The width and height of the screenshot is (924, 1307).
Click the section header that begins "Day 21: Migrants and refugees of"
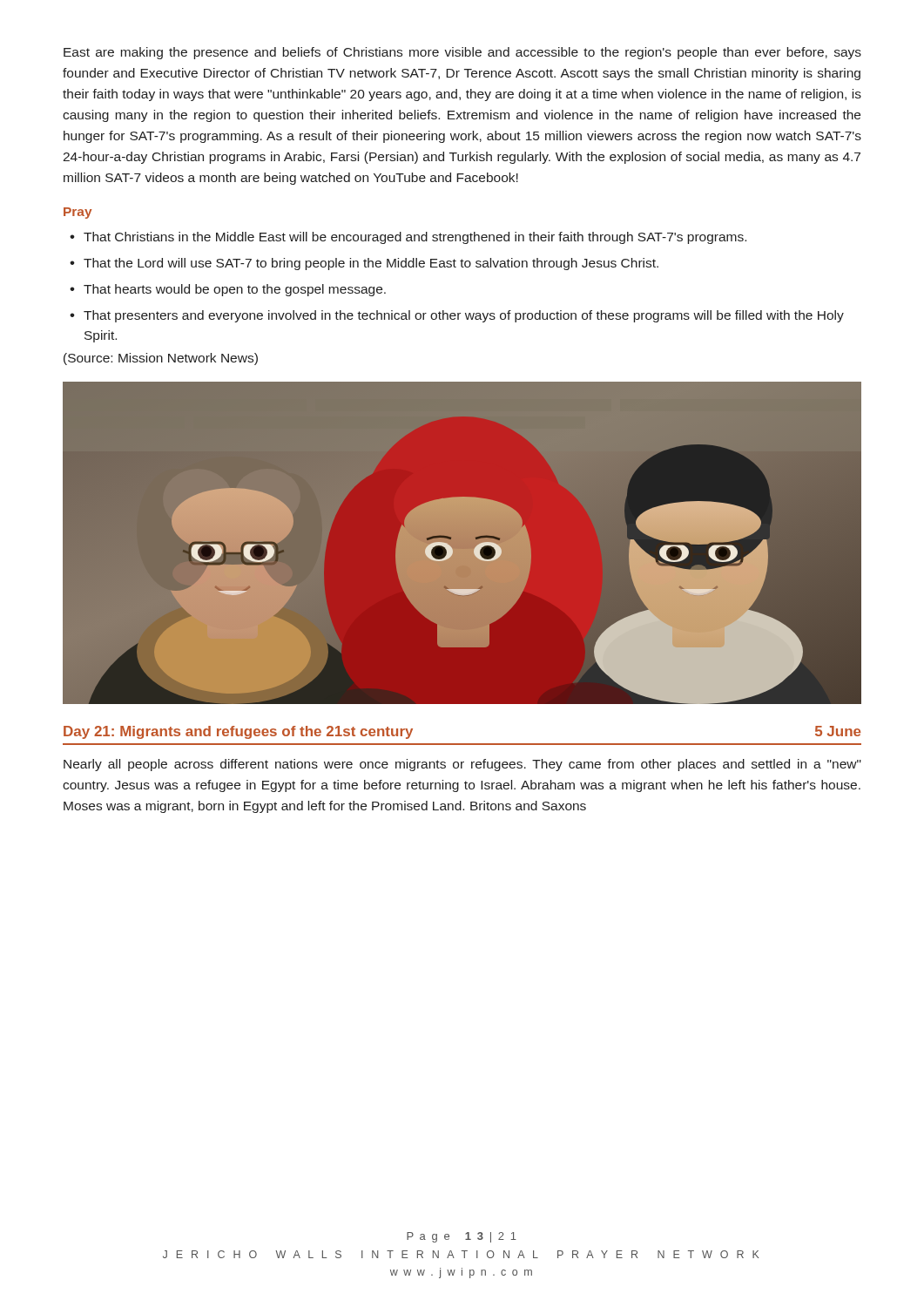[x=462, y=734]
